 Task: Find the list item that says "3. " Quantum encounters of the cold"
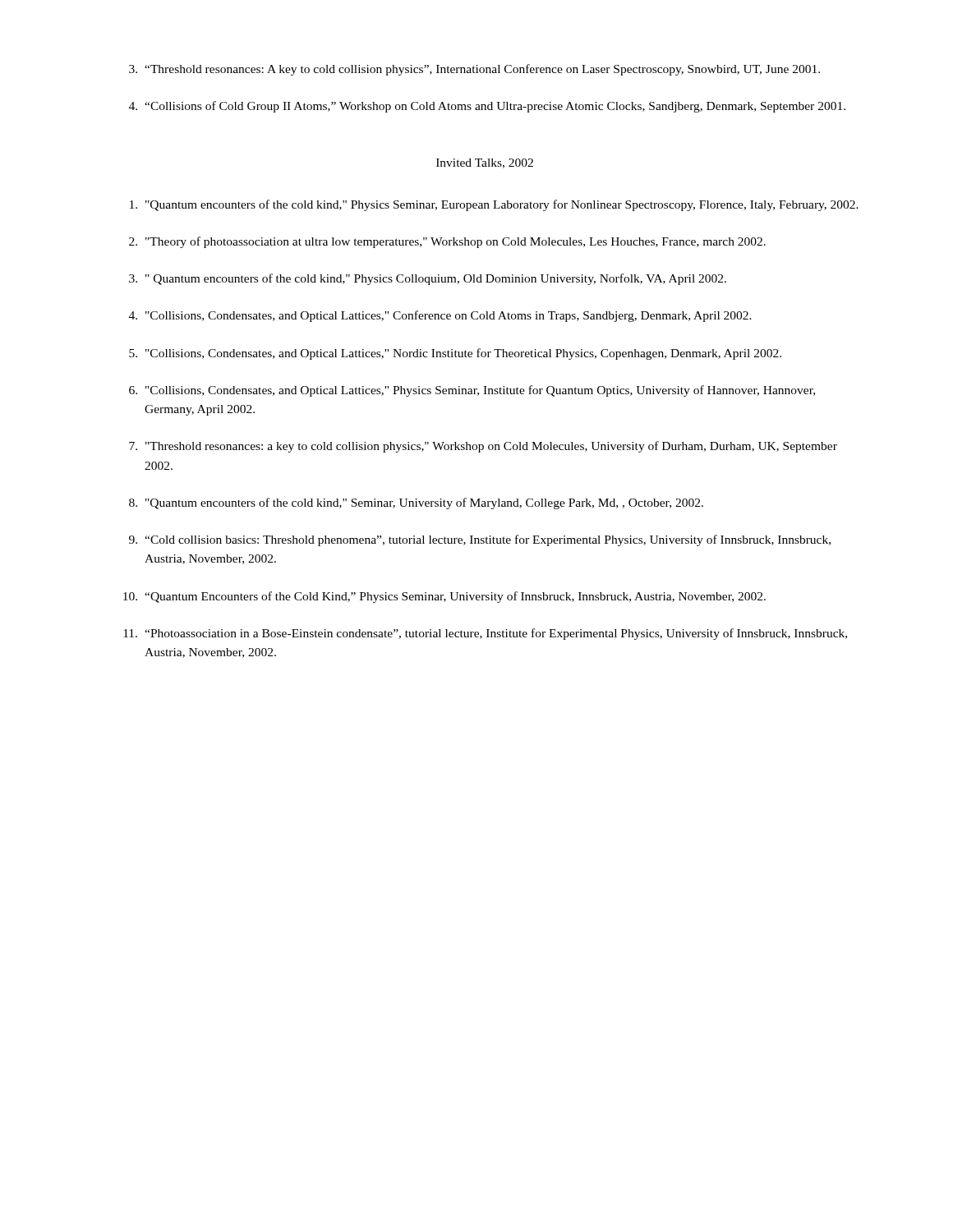[485, 278]
